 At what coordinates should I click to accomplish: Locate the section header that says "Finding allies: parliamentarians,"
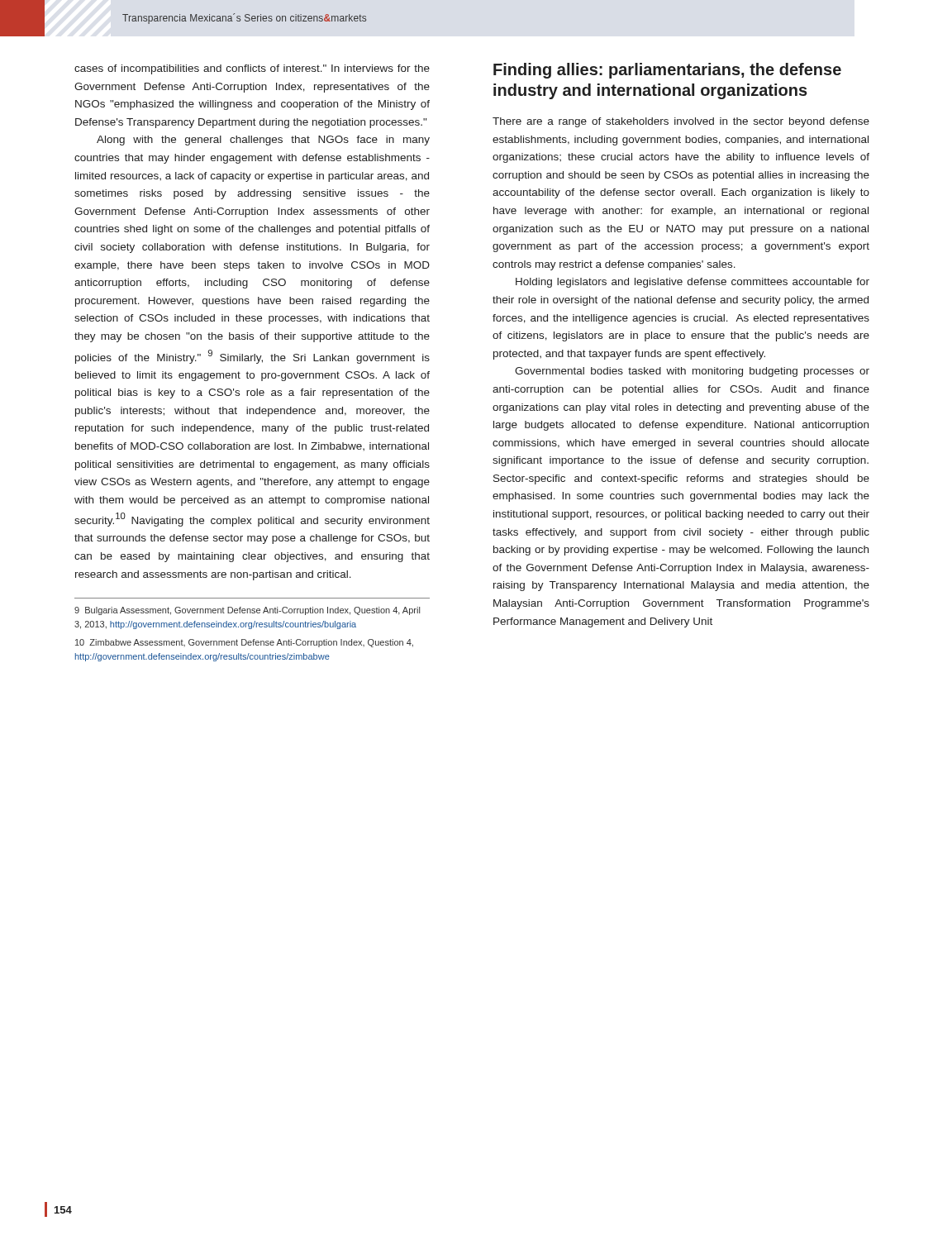[x=667, y=80]
